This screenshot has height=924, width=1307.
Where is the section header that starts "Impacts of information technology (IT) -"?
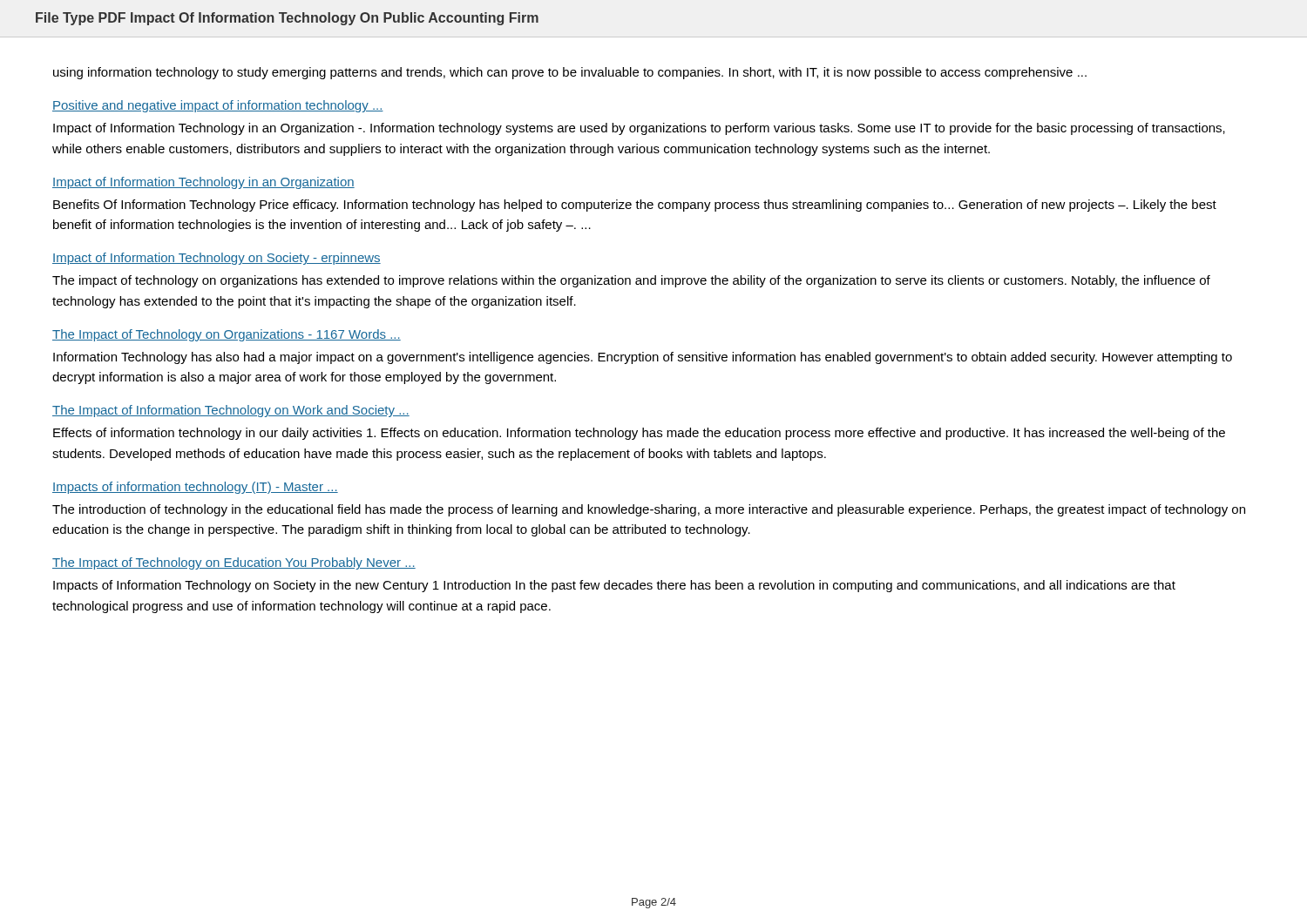pos(195,486)
